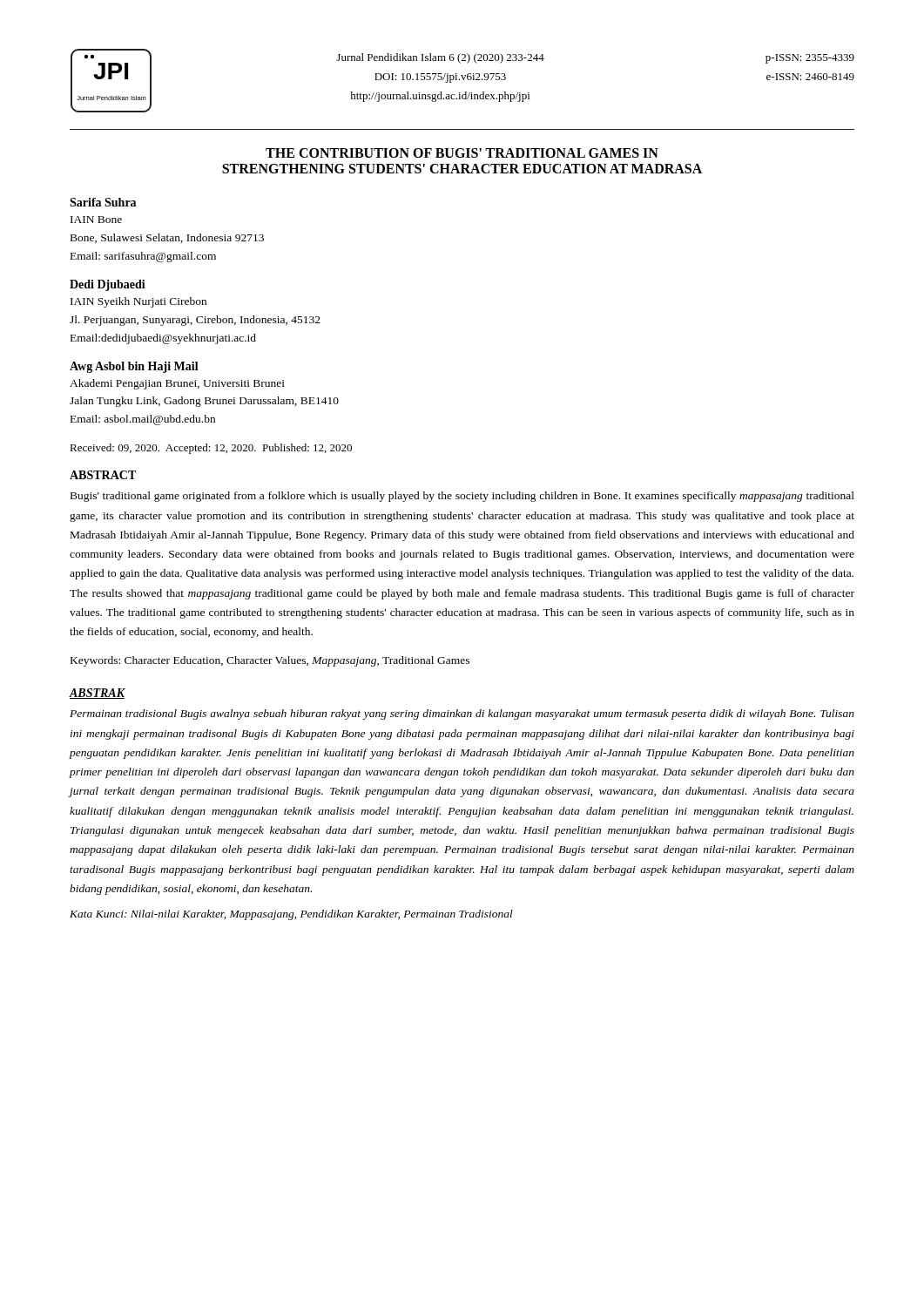924x1307 pixels.
Task: Select the text block with the text "Kata Kunci: Nilai-nilai Karakter, Mappasajang, Pendidikan Karakter,"
Action: point(291,914)
